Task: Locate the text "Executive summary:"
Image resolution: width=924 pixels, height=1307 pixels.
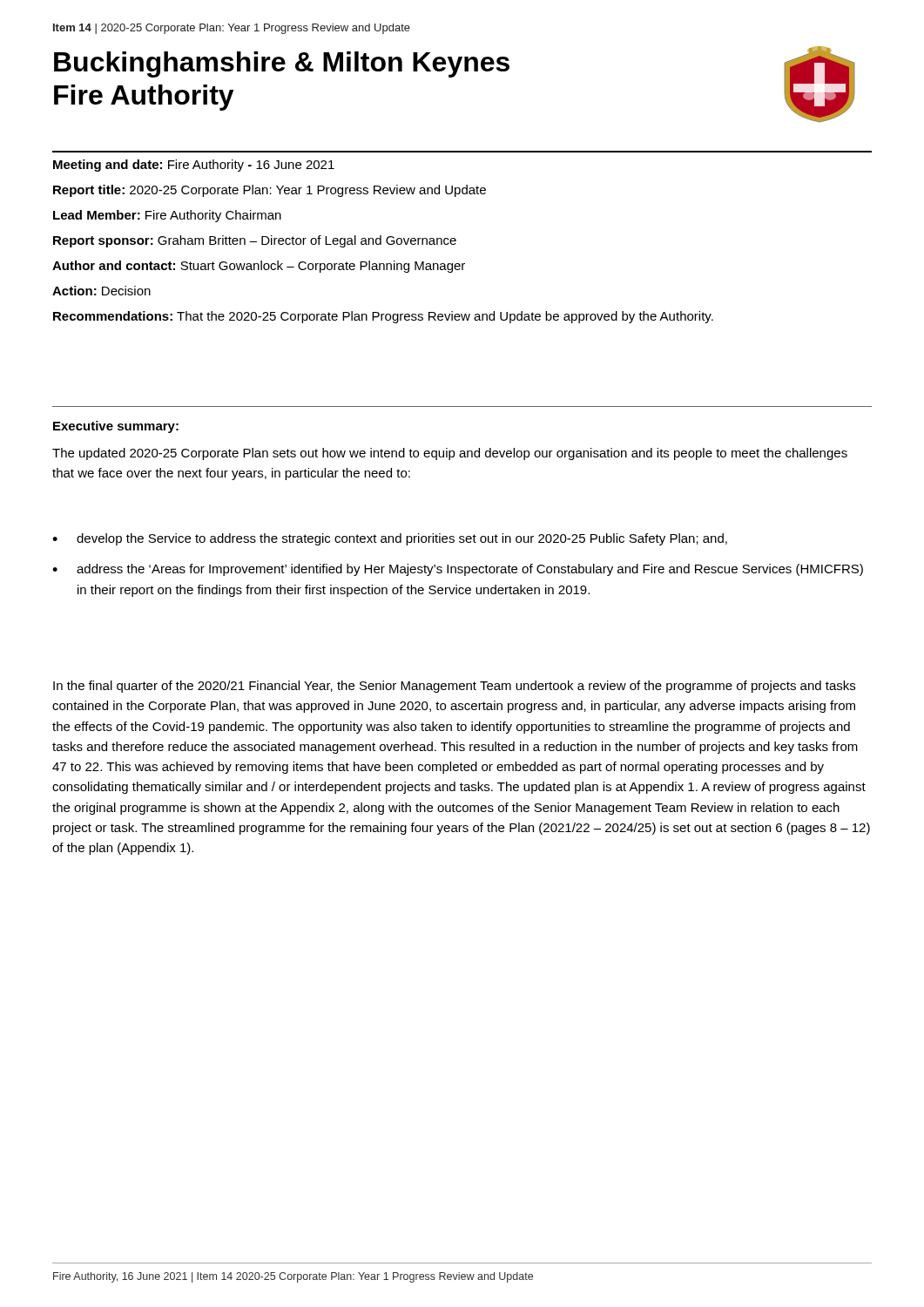Action: (116, 426)
